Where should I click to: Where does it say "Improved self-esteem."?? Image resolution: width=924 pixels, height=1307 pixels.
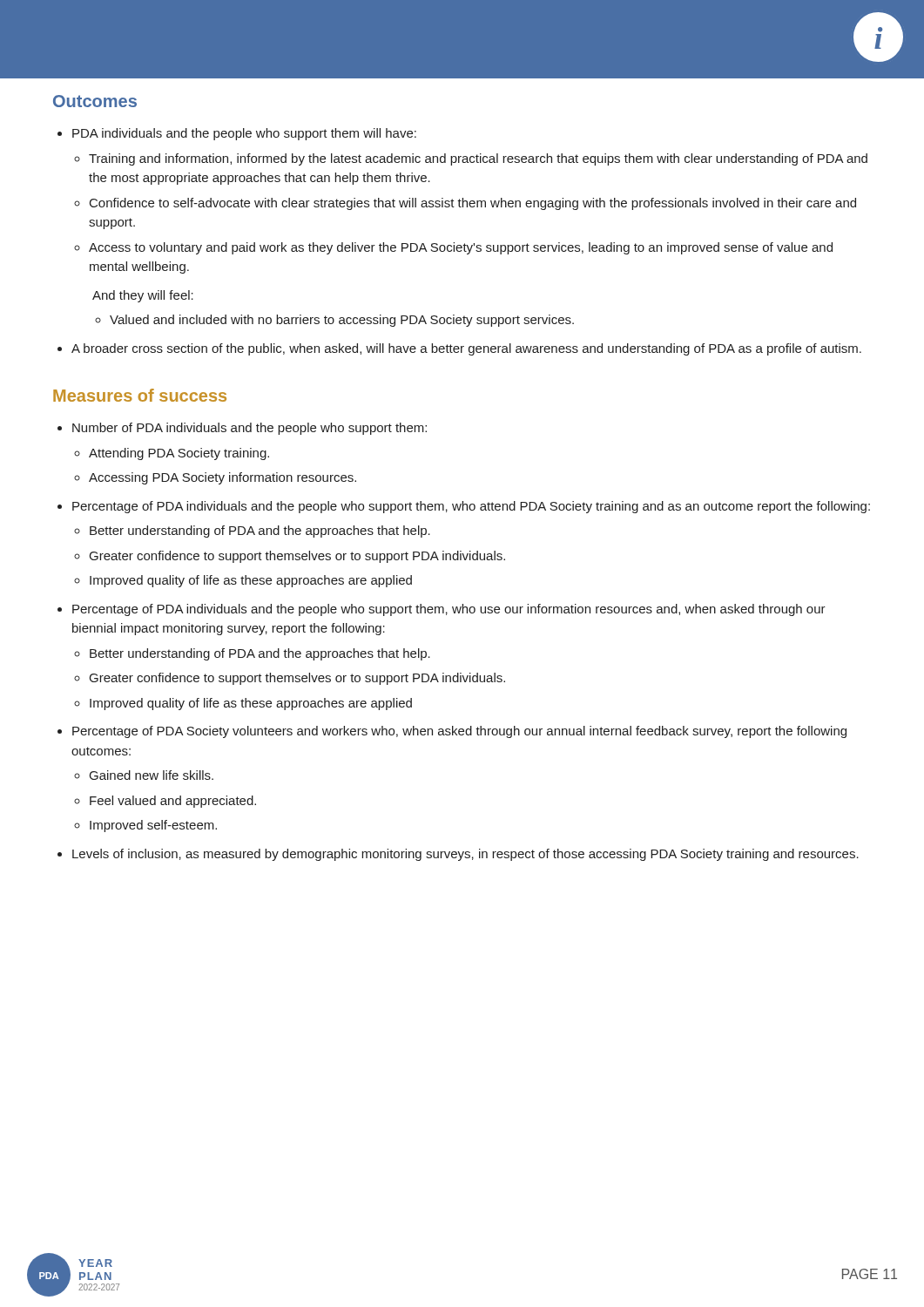click(153, 825)
